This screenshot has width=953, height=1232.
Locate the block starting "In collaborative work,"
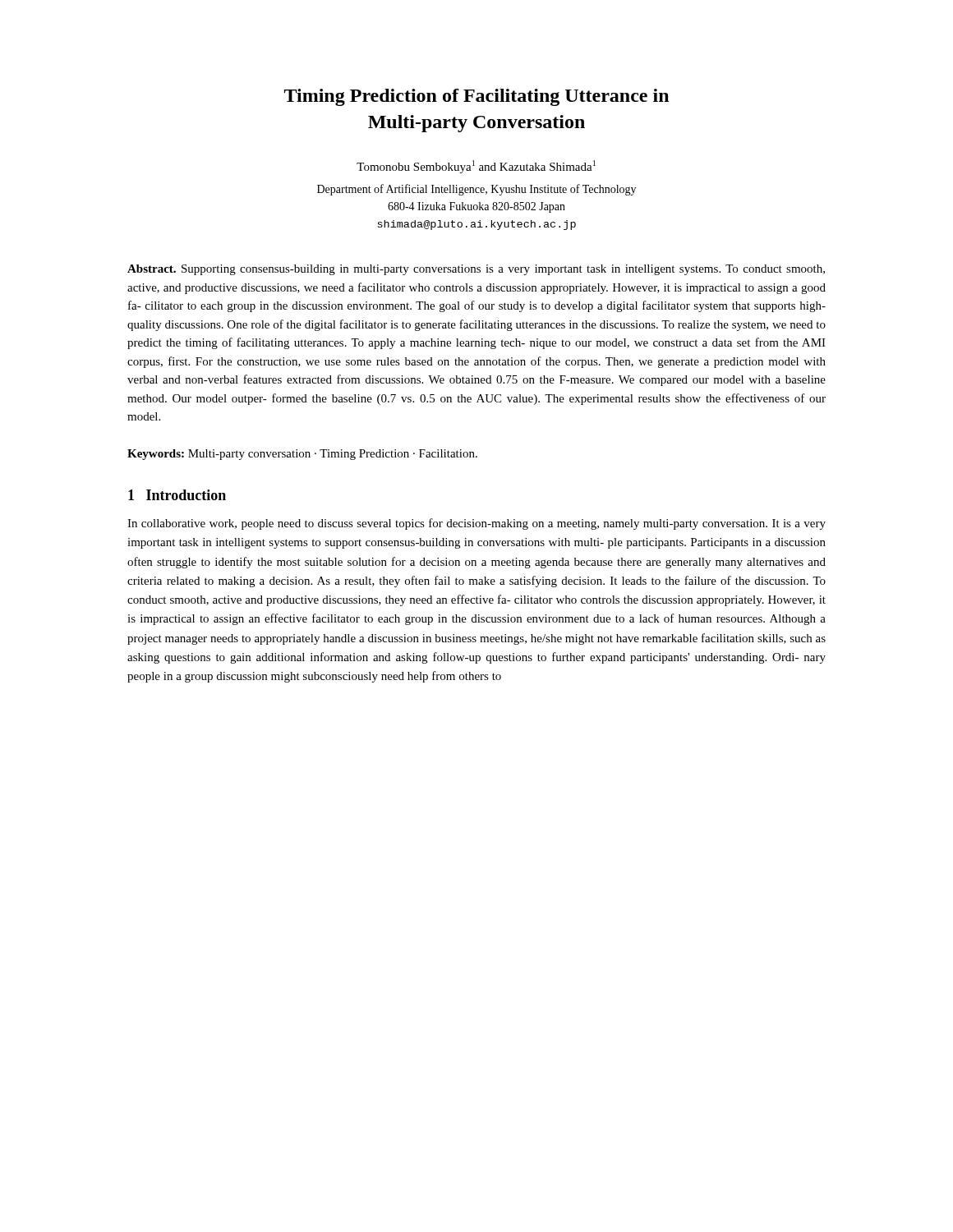(x=476, y=600)
